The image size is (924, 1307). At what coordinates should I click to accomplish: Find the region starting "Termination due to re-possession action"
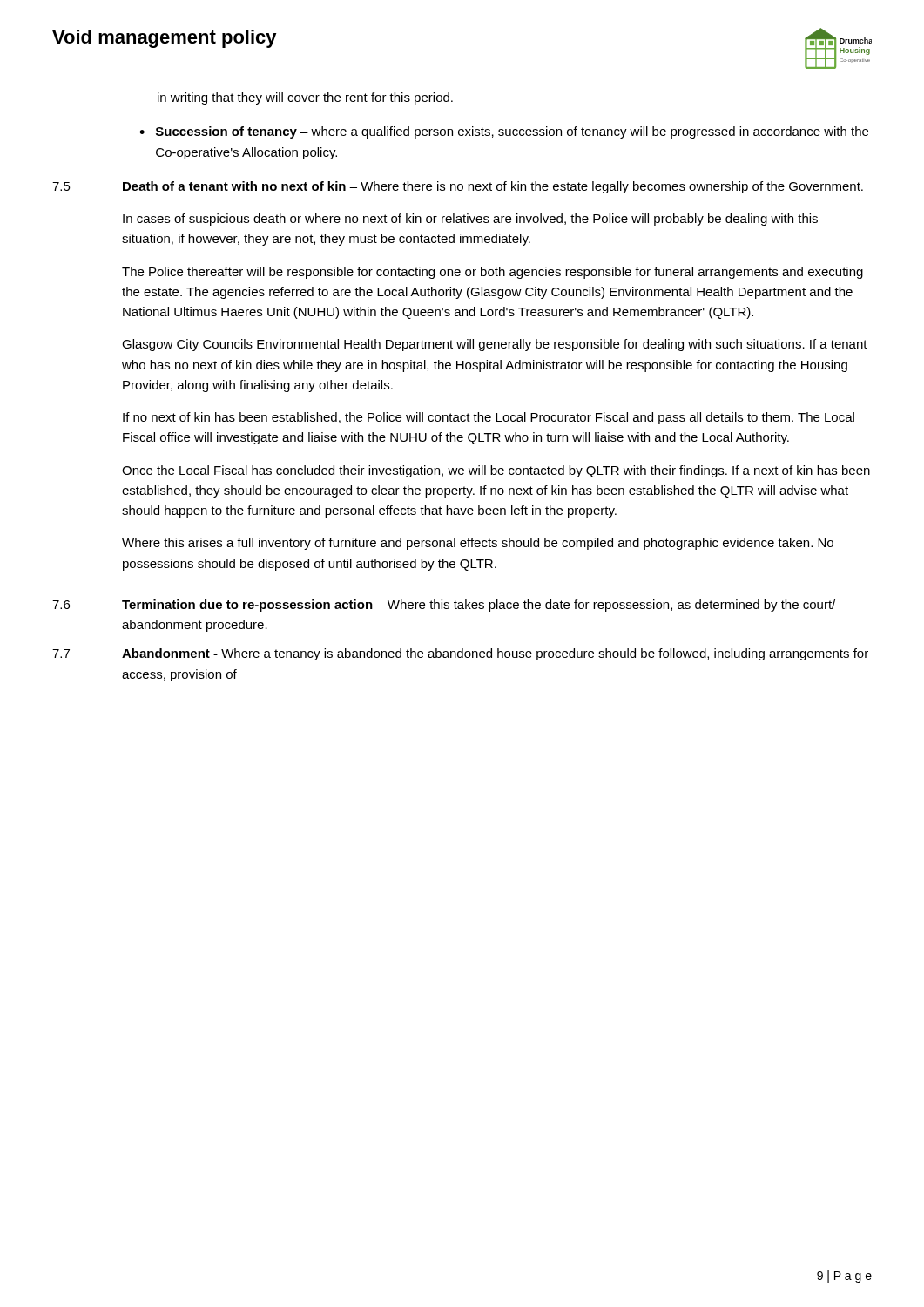coord(479,614)
